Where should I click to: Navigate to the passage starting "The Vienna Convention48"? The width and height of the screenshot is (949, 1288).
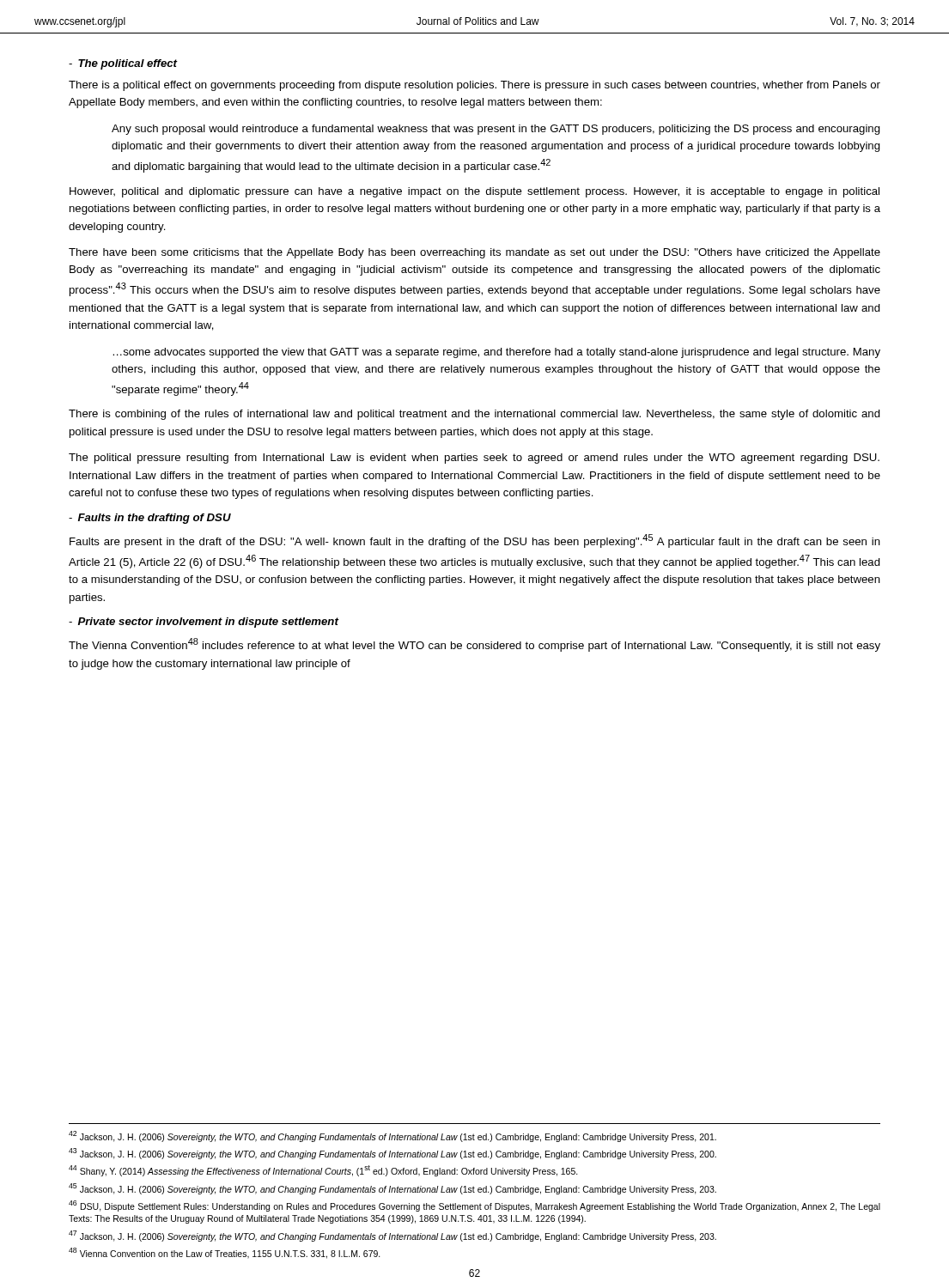[x=474, y=654]
